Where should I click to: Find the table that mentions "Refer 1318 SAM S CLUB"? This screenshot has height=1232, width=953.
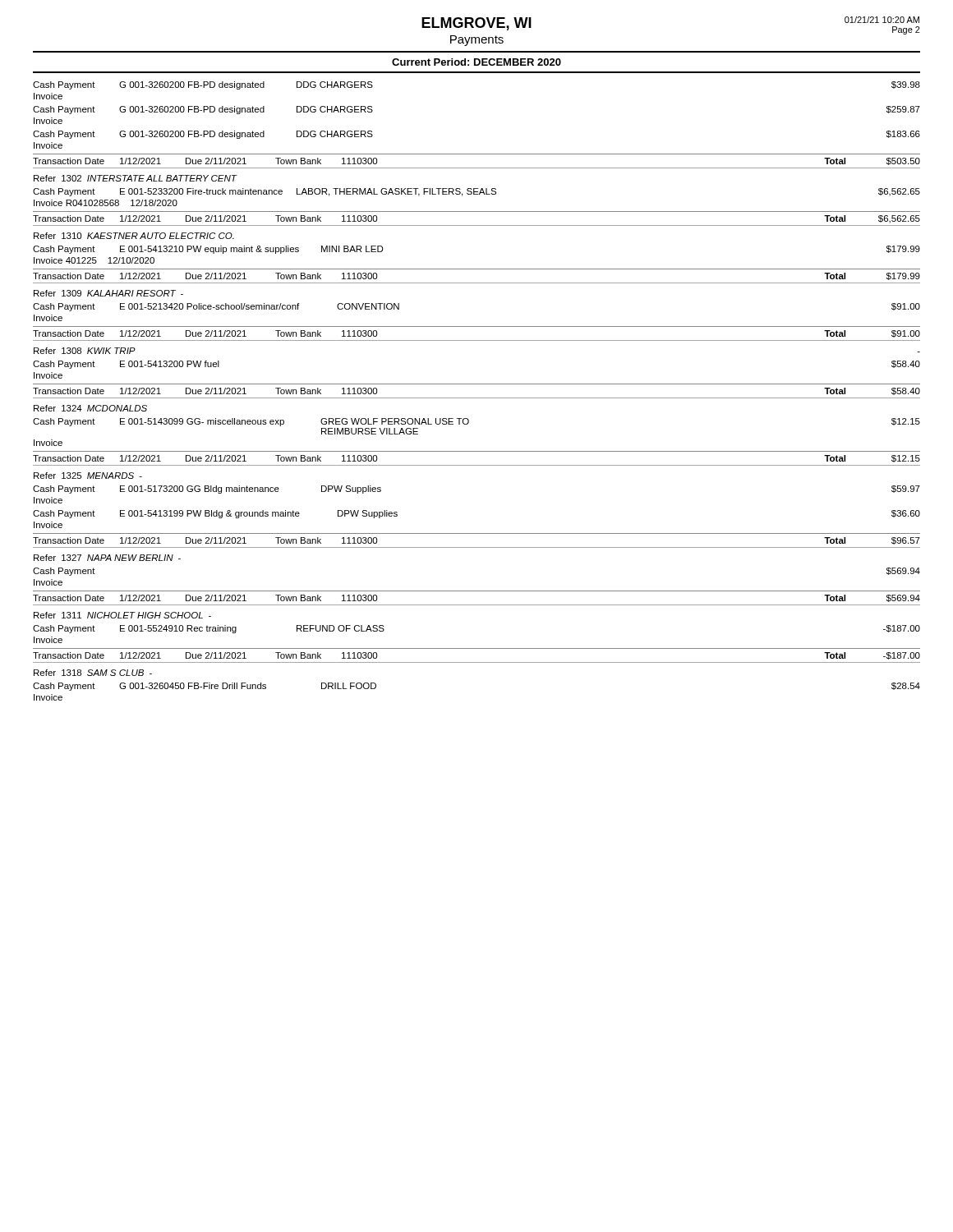(476, 686)
